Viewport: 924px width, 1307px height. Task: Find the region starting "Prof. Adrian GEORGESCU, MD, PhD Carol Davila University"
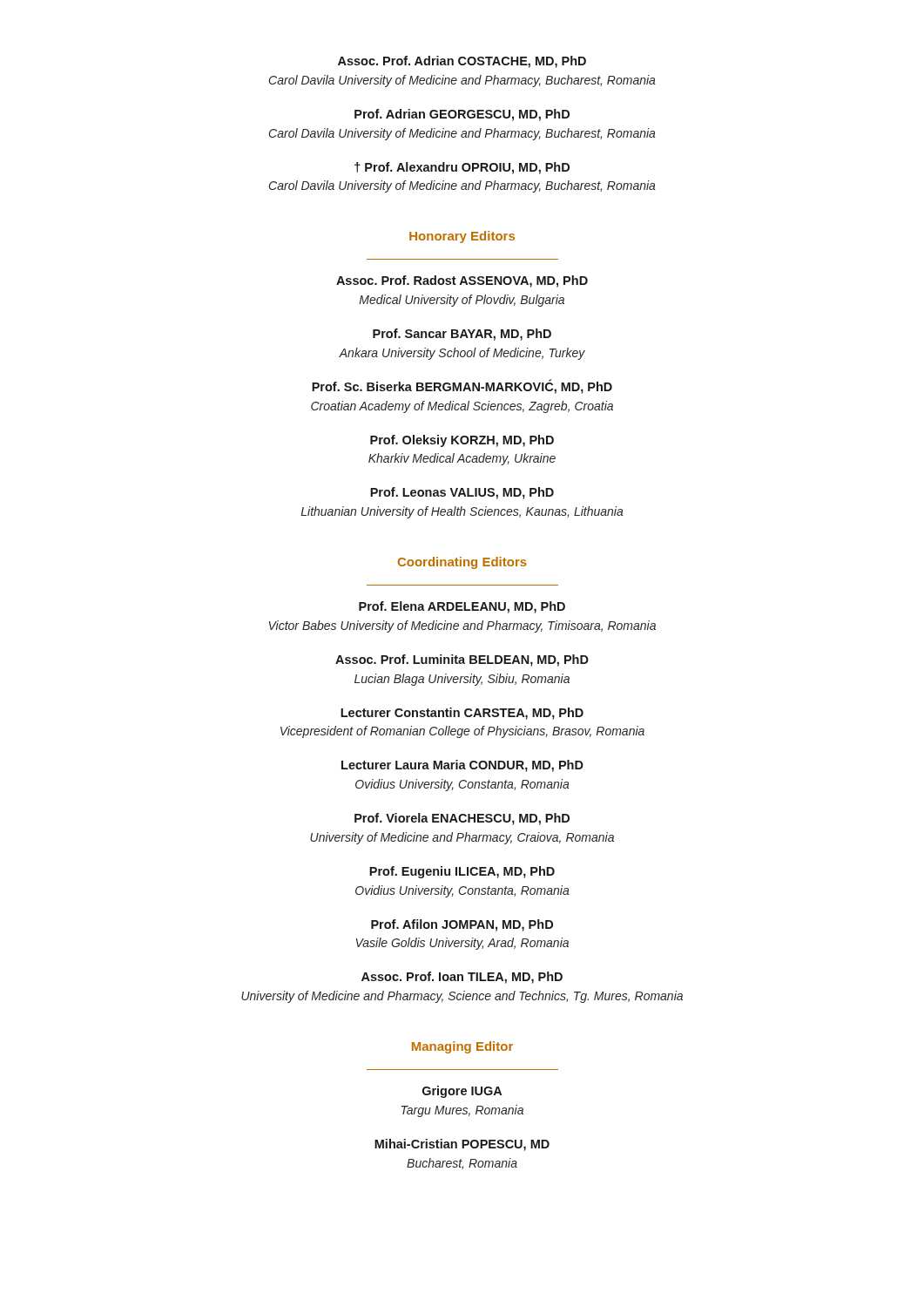tap(462, 124)
